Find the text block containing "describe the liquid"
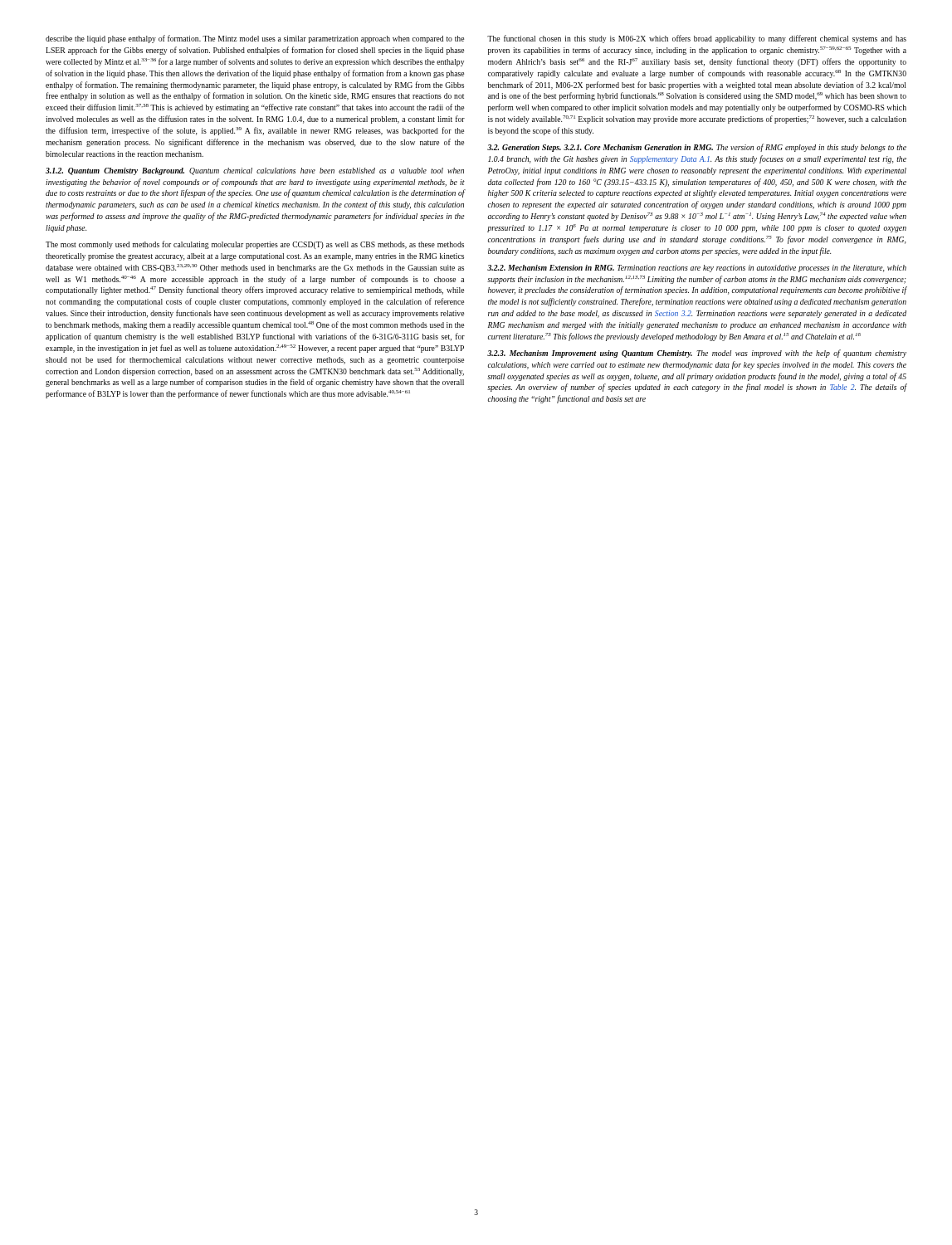Viewport: 952px width, 1245px height. [x=255, y=97]
